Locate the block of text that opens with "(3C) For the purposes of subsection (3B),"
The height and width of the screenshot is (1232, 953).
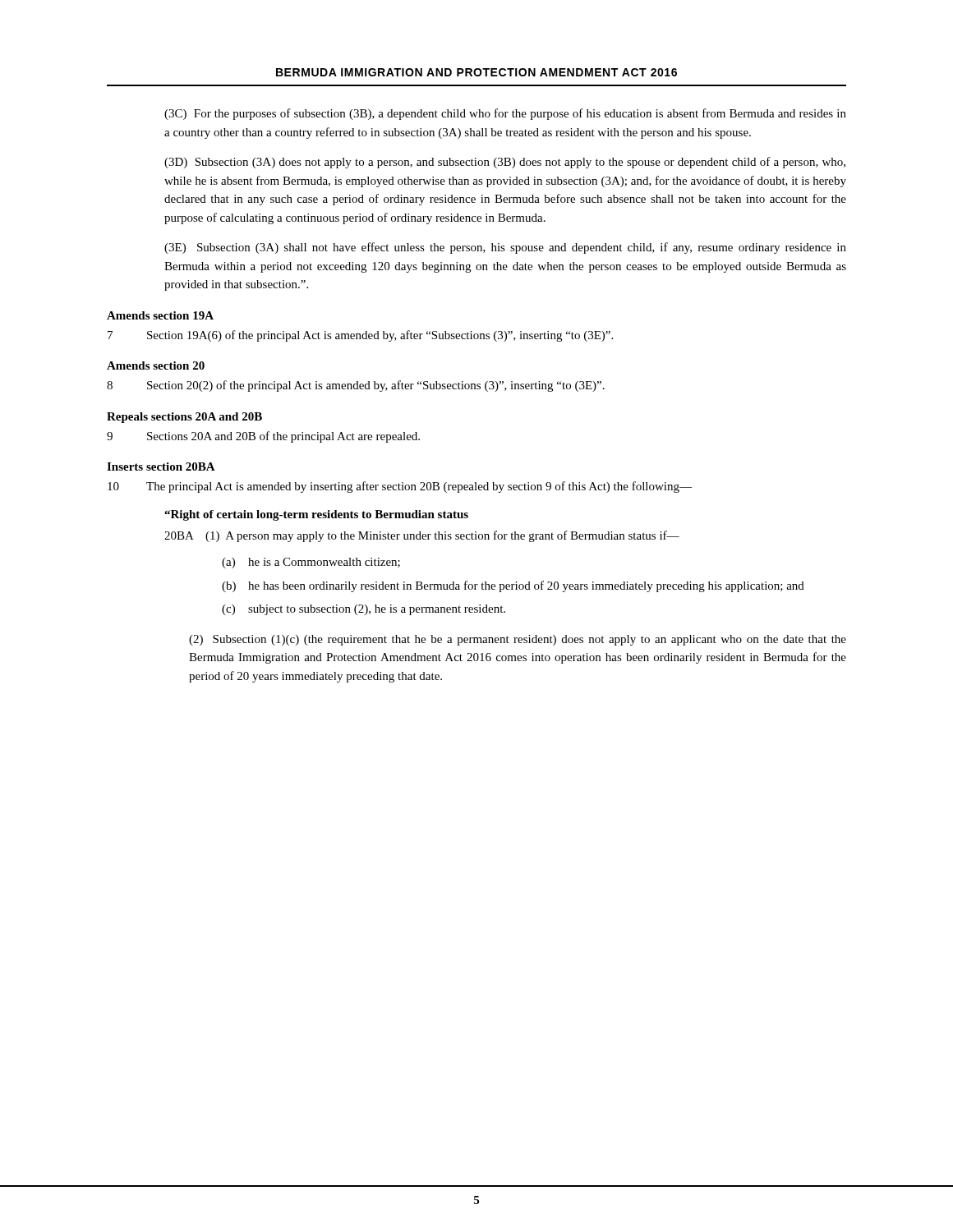click(x=505, y=123)
